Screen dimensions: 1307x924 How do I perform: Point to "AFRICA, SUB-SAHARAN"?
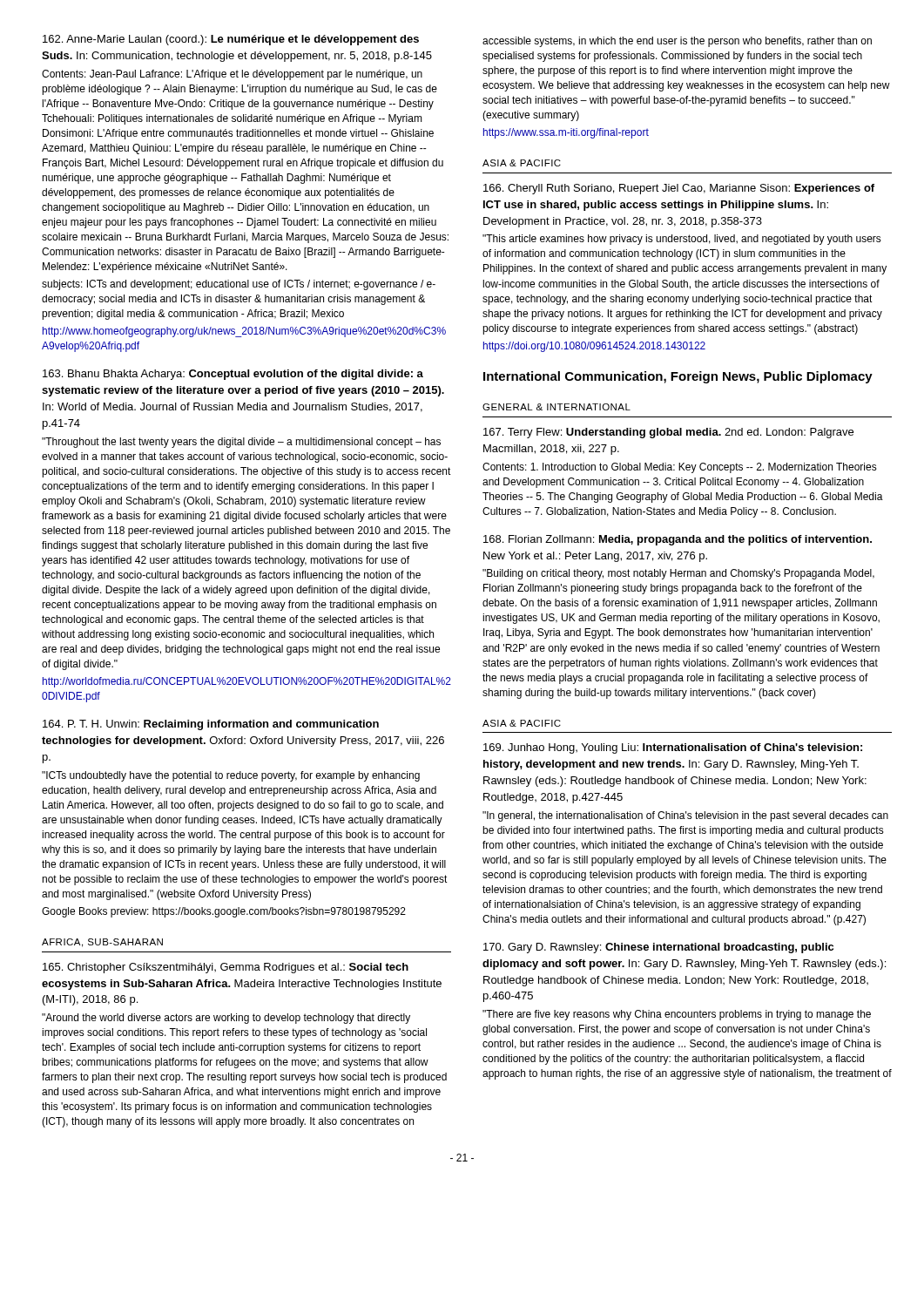point(103,942)
